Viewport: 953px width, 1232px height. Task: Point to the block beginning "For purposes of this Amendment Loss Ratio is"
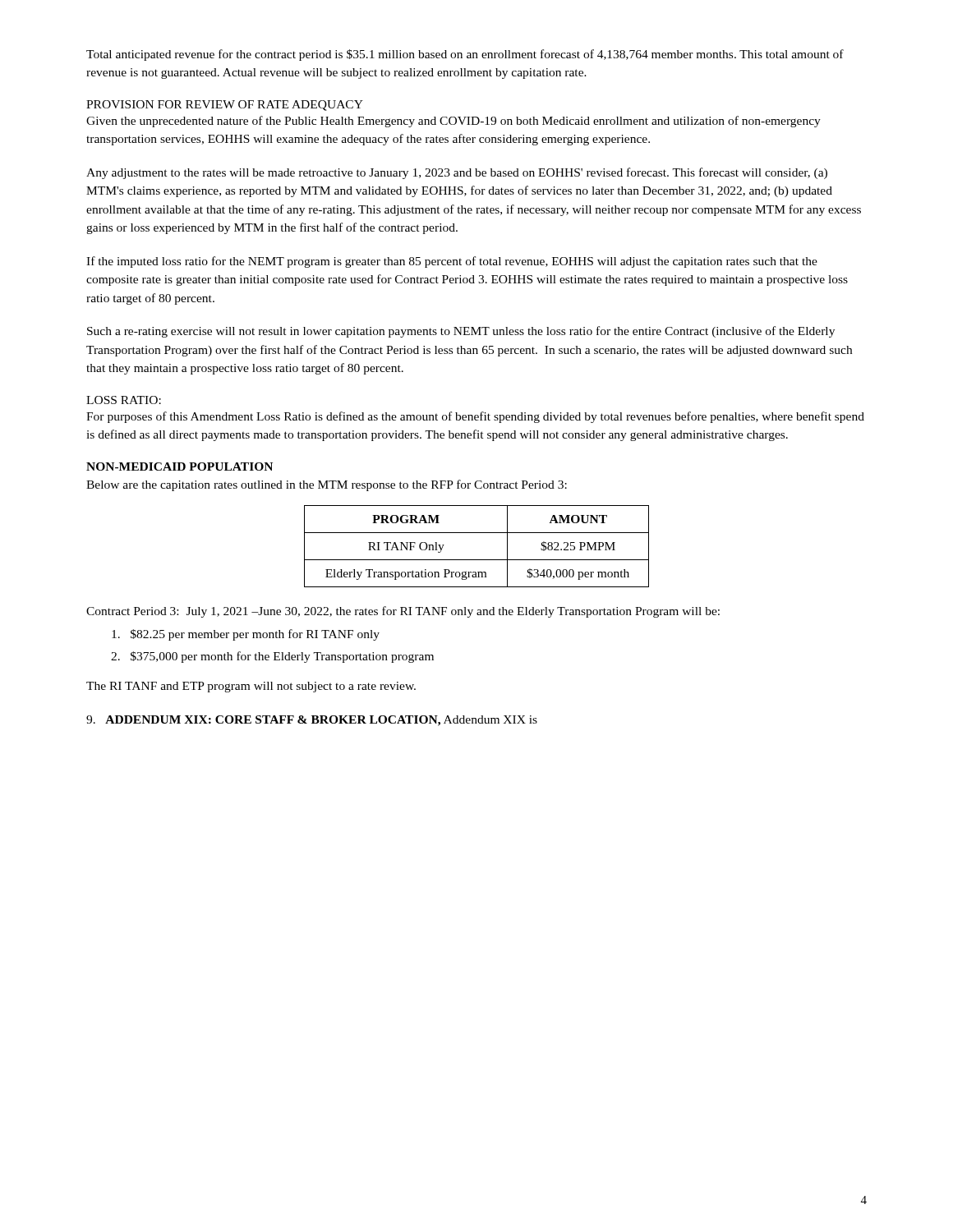pos(475,425)
